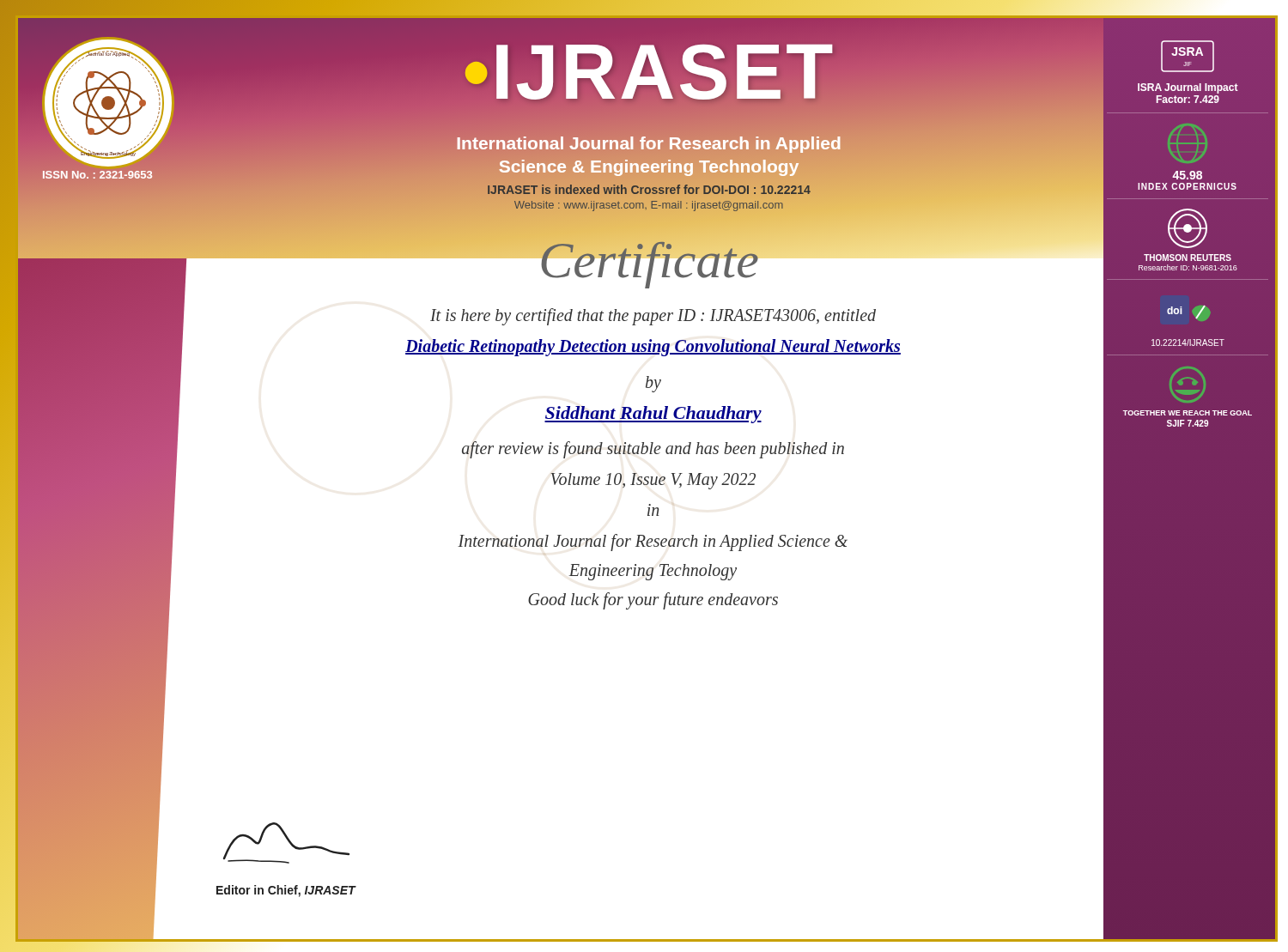
Task: Point to the passage starting "ISSN No. : 2321-9653"
Action: 97,175
